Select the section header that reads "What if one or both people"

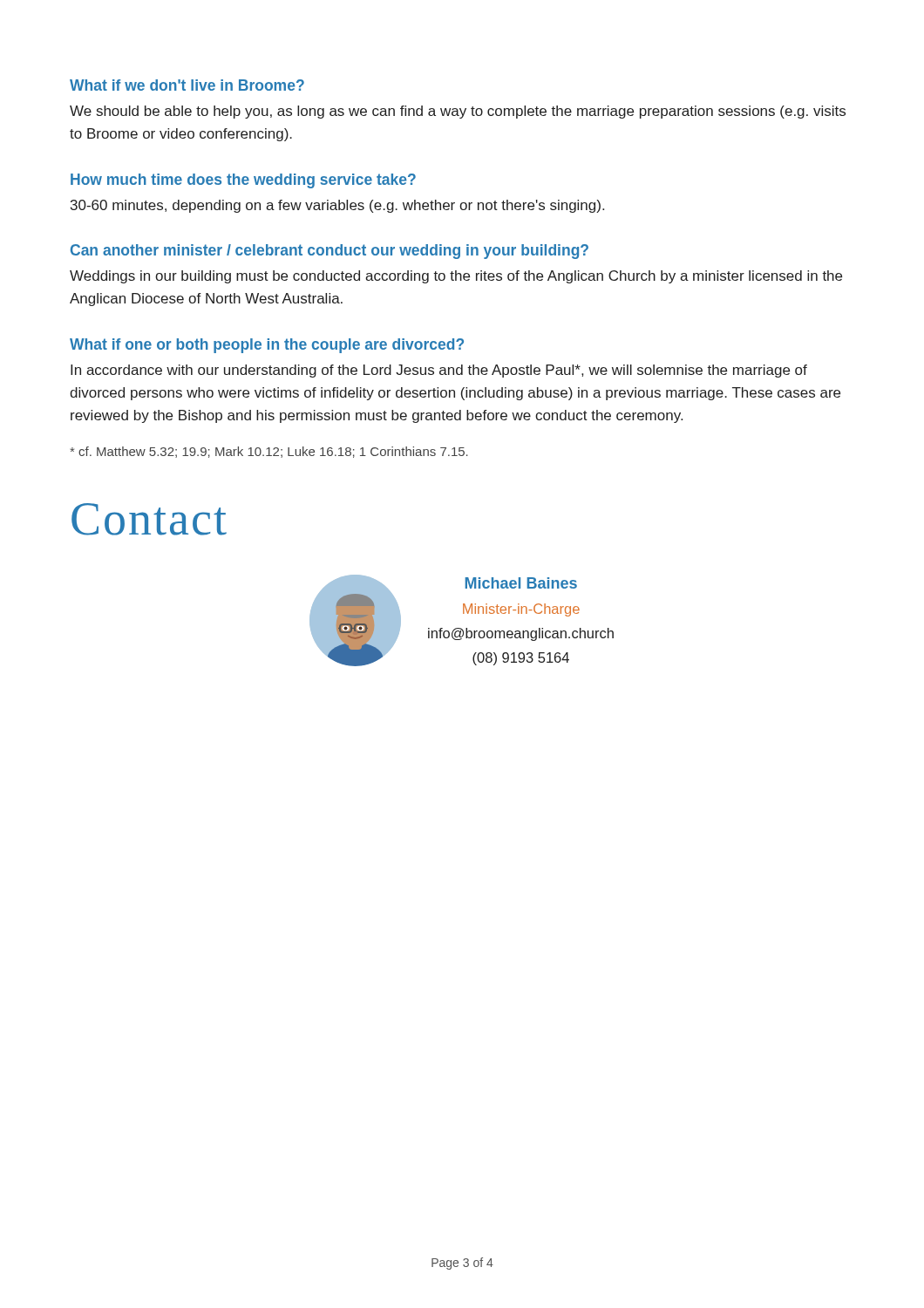(267, 344)
